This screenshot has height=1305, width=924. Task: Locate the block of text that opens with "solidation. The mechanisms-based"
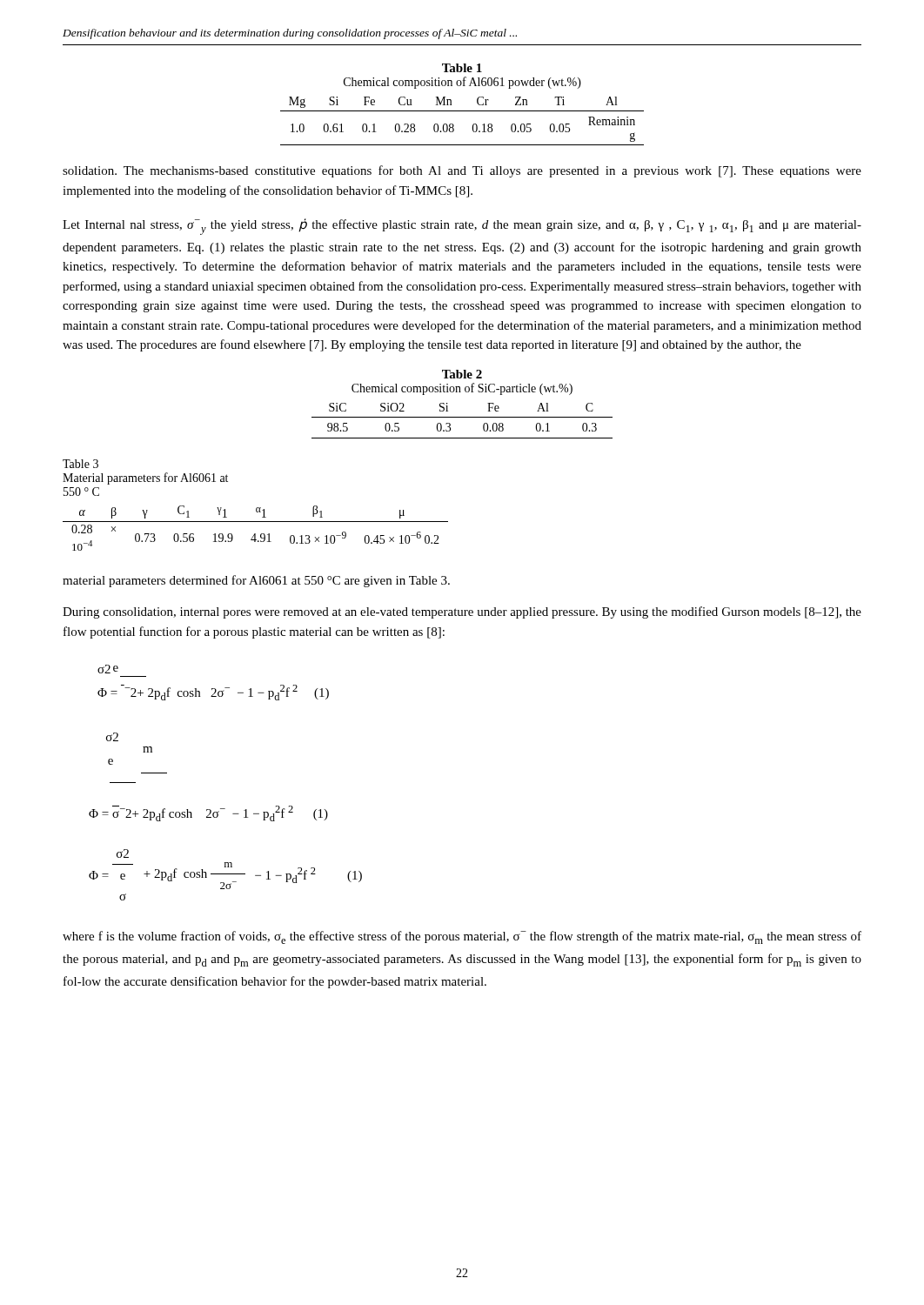tap(462, 180)
